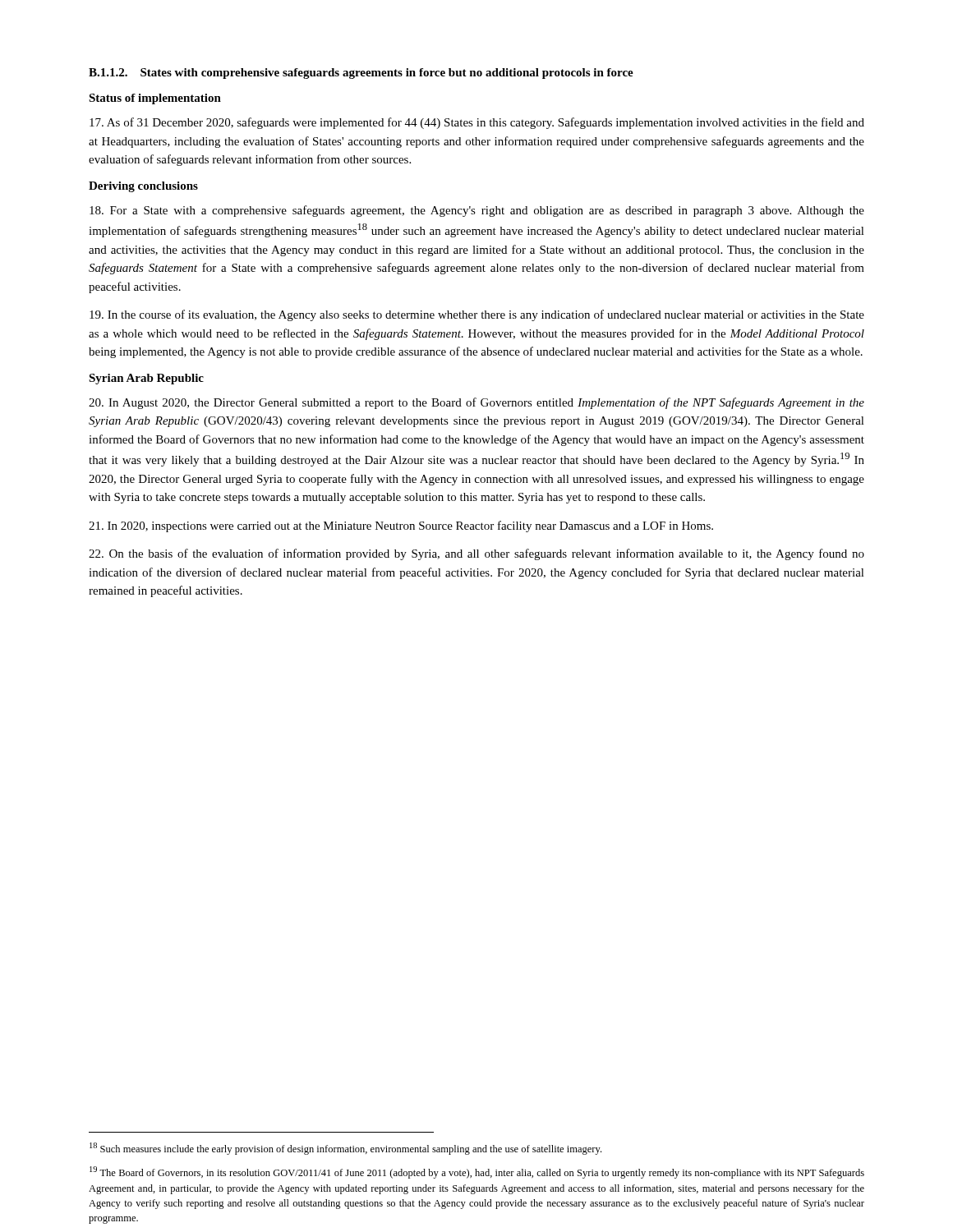The image size is (953, 1232).
Task: Click on the block starting "In August 2020, the Director General submitted"
Action: 476,450
